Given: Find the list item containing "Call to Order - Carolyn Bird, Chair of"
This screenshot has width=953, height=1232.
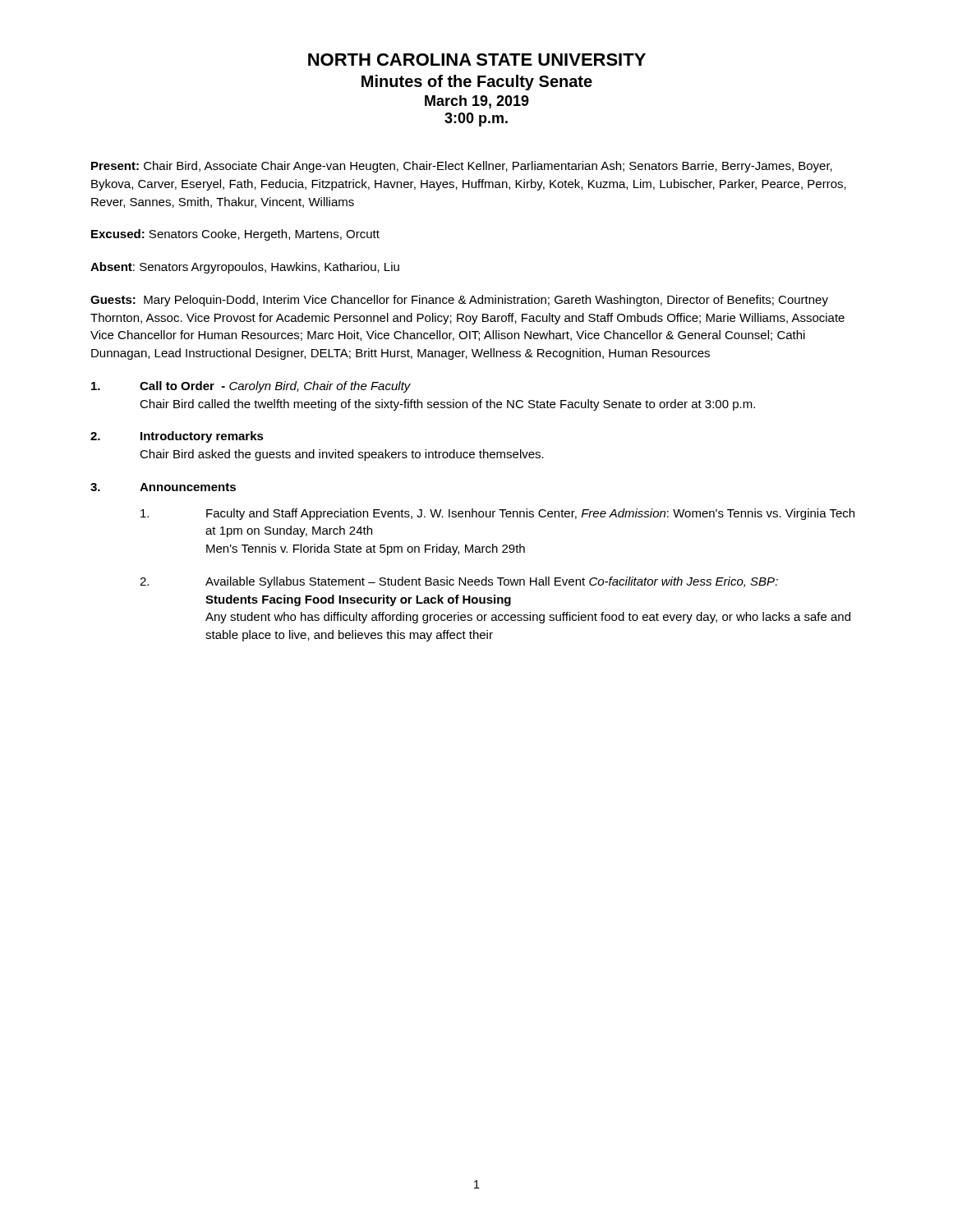Looking at the screenshot, I should [x=476, y=395].
